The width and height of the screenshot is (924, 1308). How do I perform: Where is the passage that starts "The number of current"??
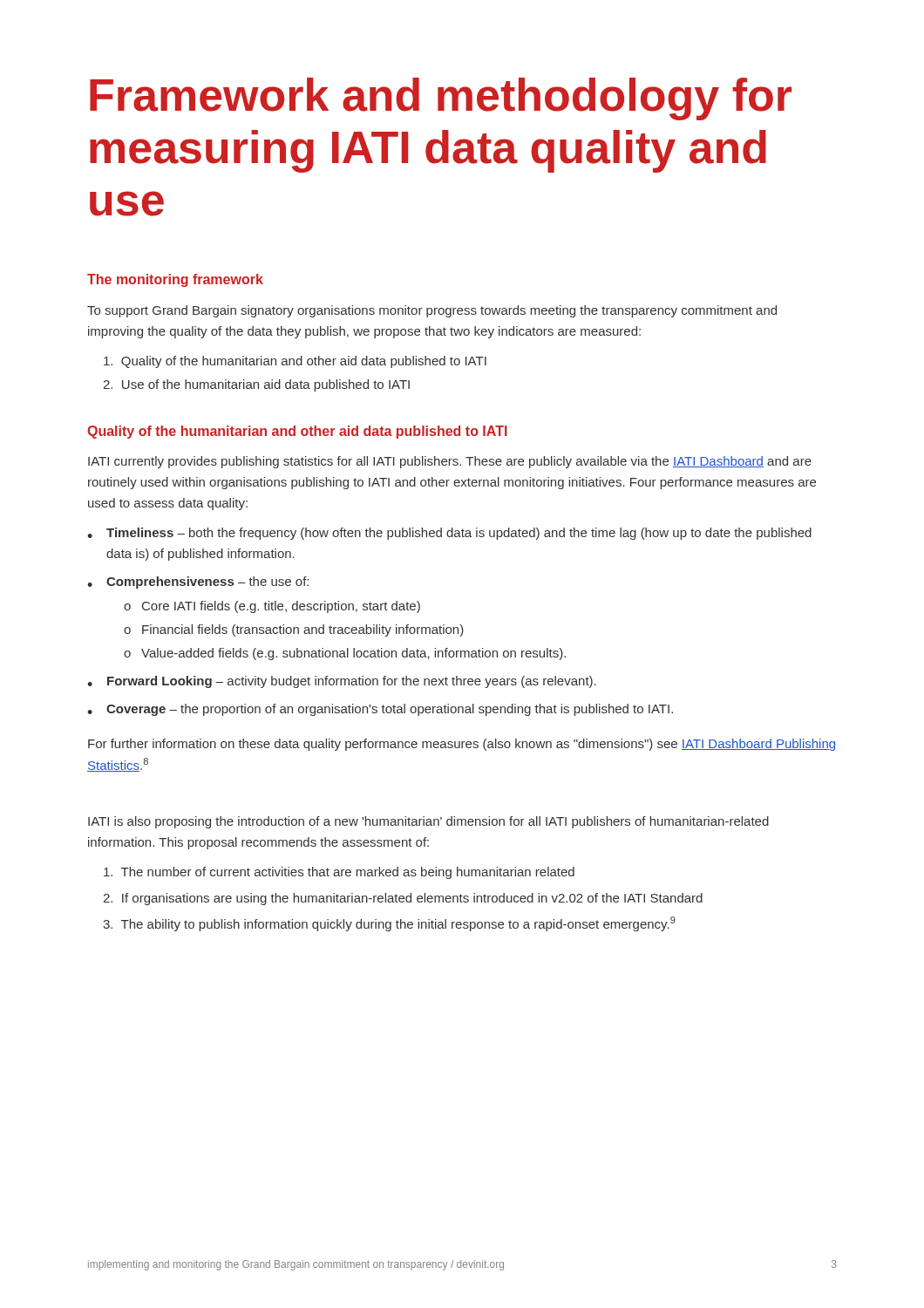(x=339, y=872)
